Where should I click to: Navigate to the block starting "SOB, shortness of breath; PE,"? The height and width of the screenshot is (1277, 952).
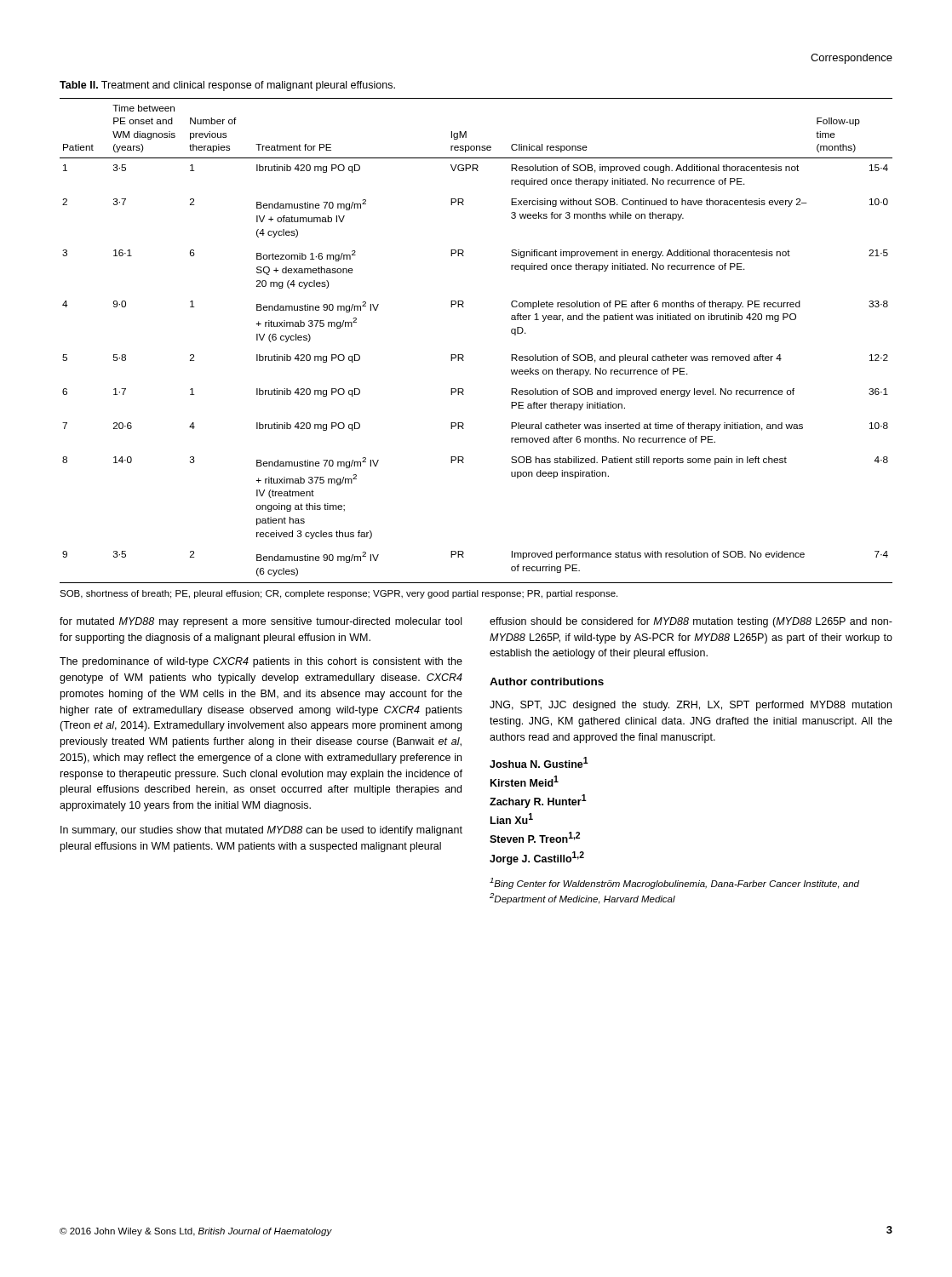click(x=339, y=593)
